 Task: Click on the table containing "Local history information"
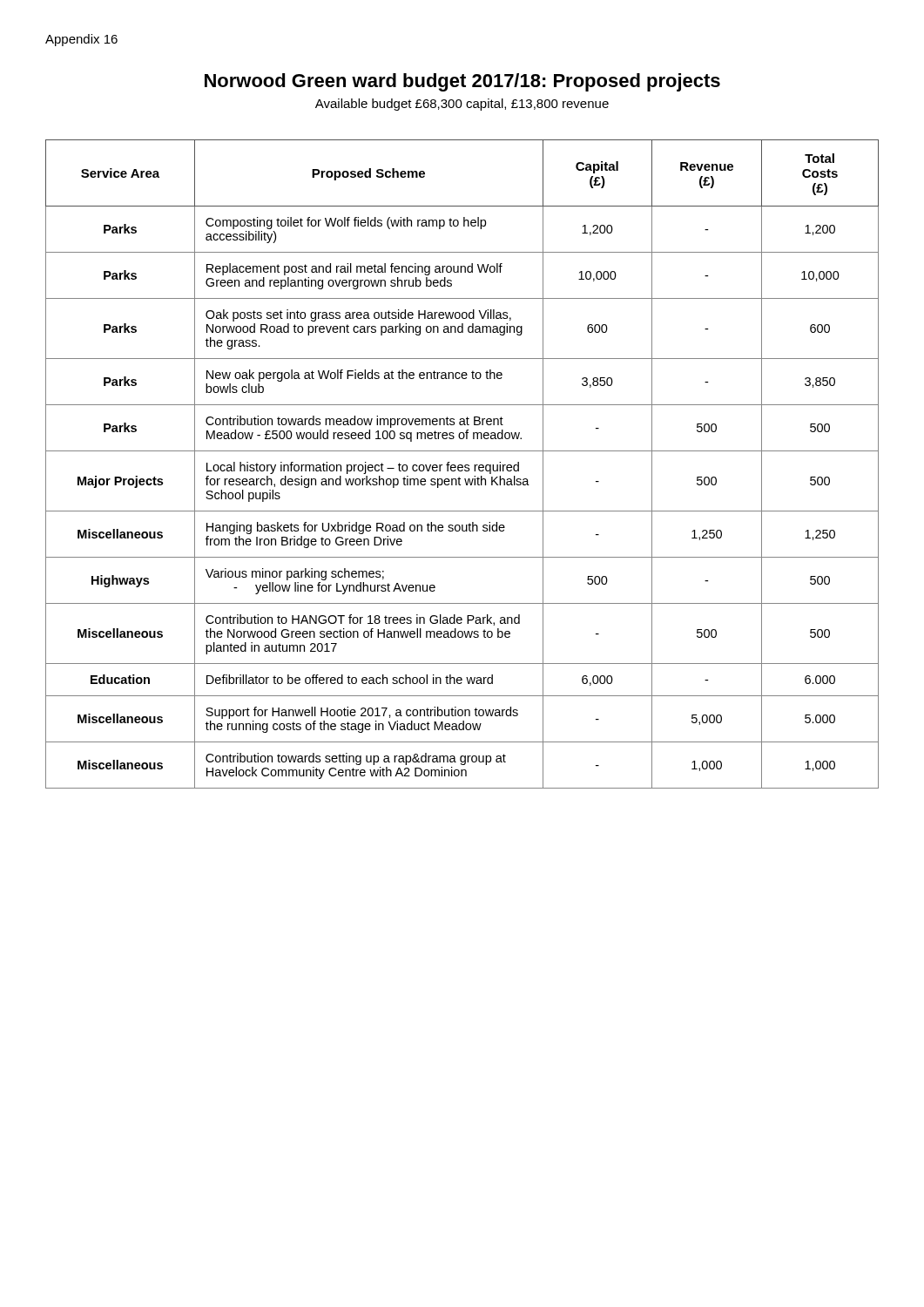click(462, 464)
